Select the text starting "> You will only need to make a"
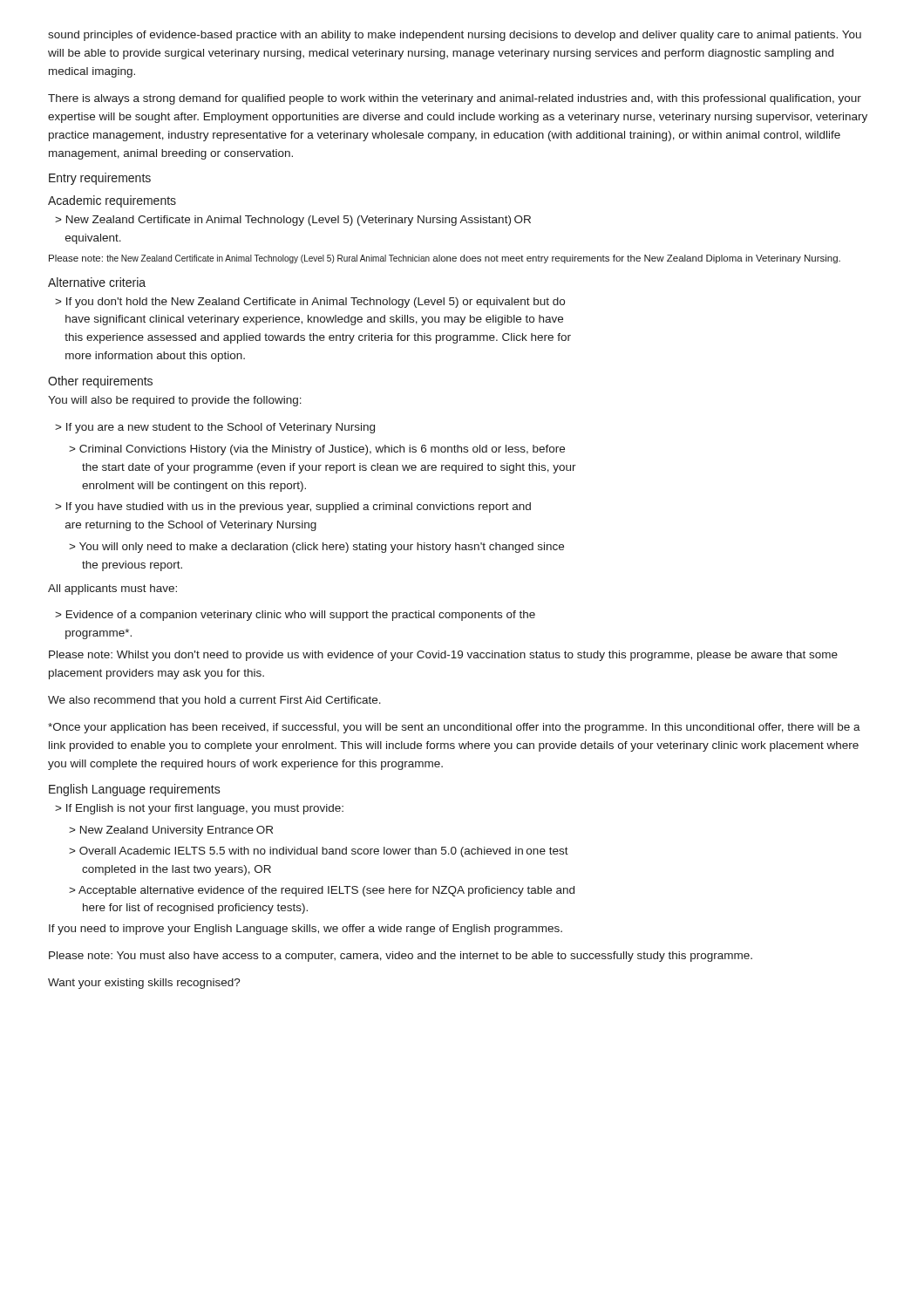Image resolution: width=924 pixels, height=1308 pixels. [317, 555]
